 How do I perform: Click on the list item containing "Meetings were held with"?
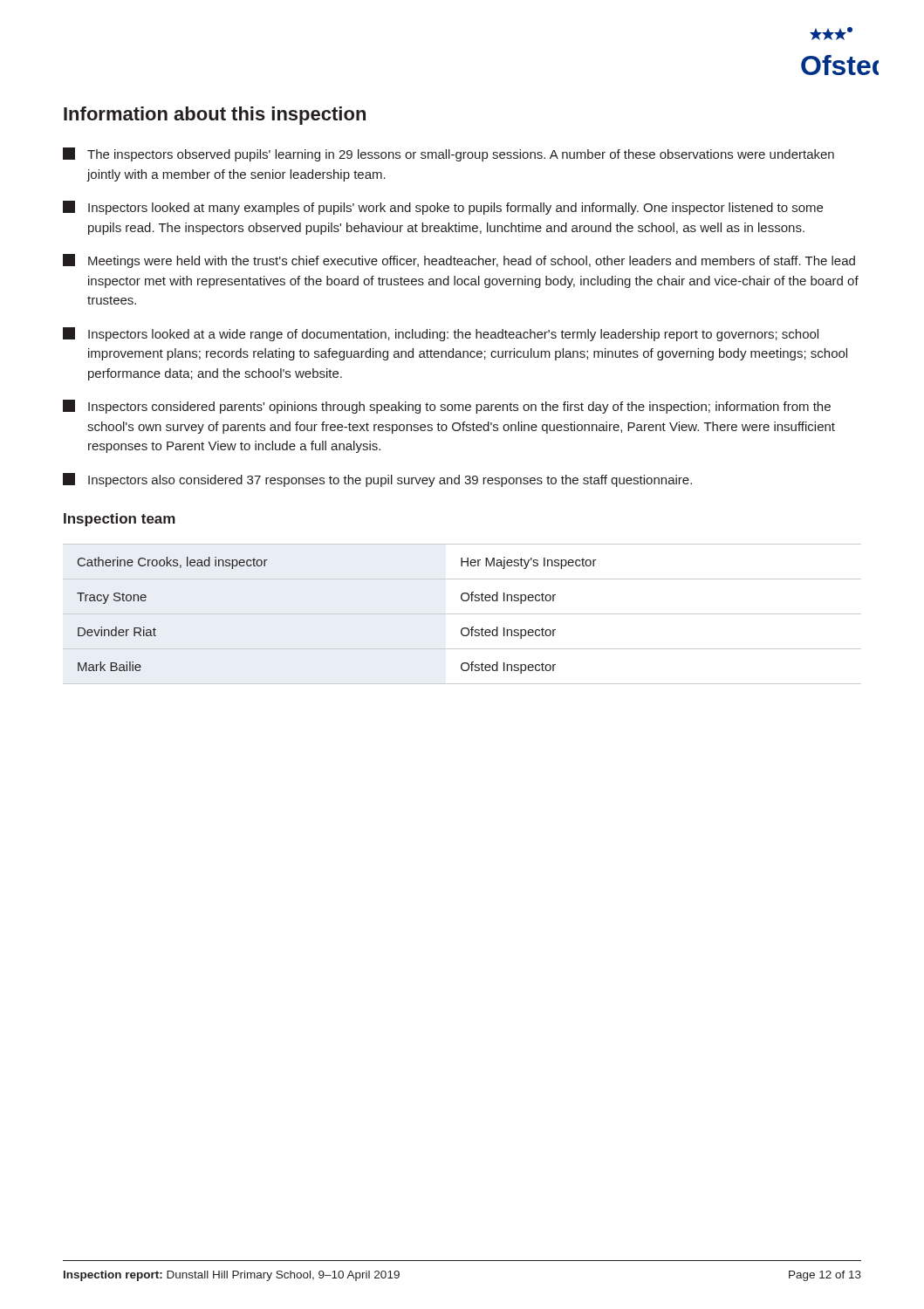click(462, 281)
